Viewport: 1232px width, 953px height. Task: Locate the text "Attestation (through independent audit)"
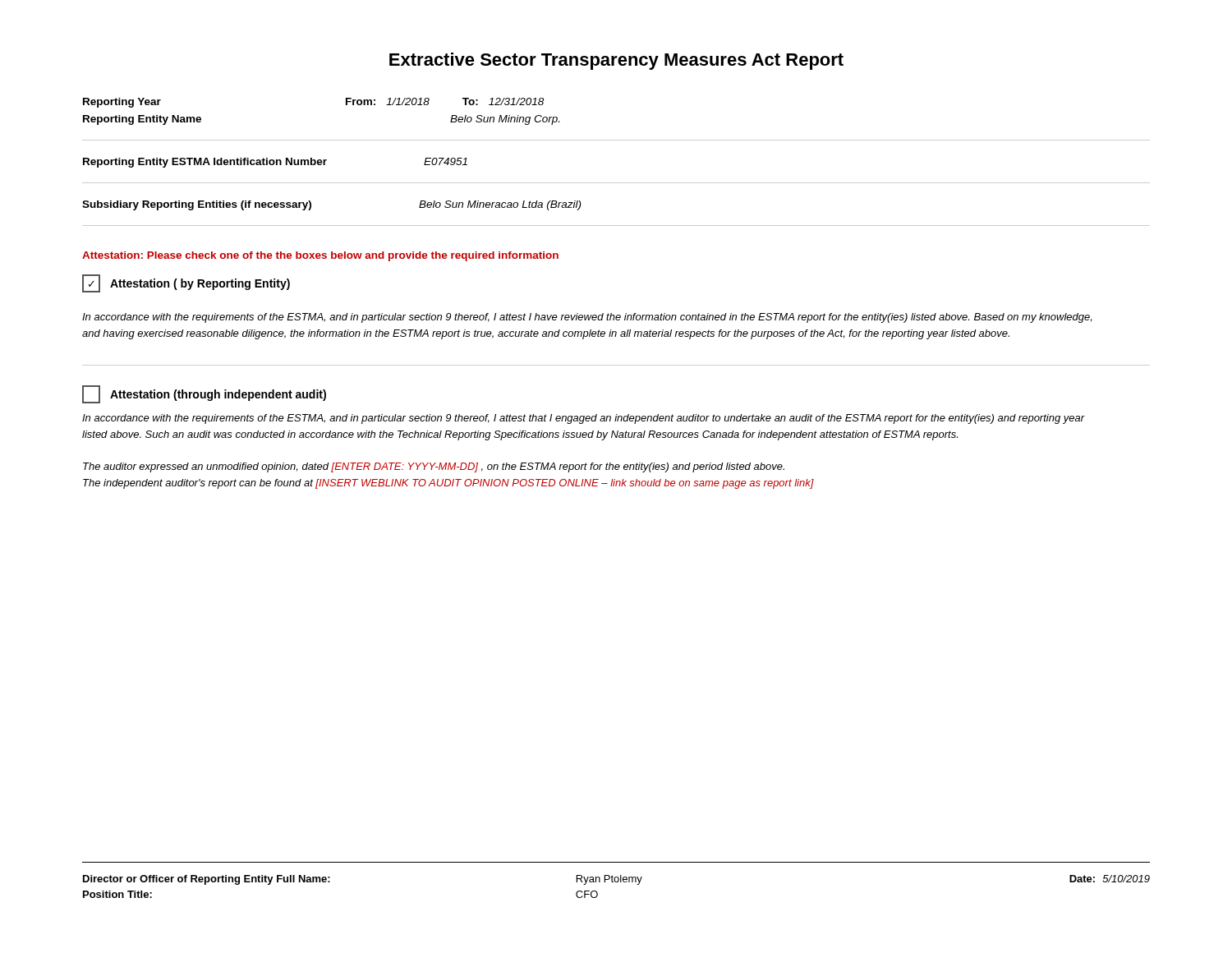(x=204, y=394)
